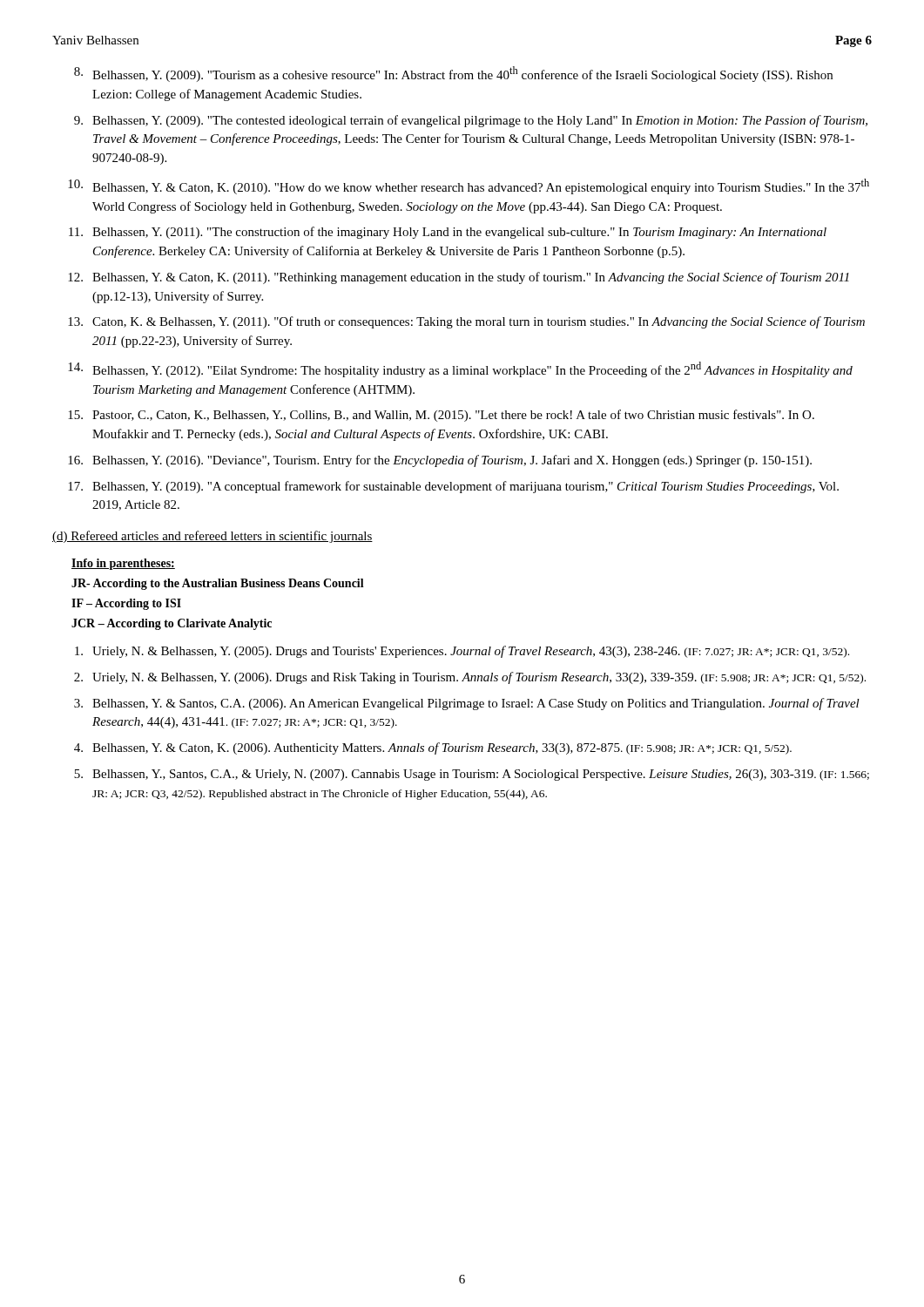Screen dimensions: 1307x924
Task: Point to the region starting "4. Belhassen, Y."
Action: click(462, 748)
